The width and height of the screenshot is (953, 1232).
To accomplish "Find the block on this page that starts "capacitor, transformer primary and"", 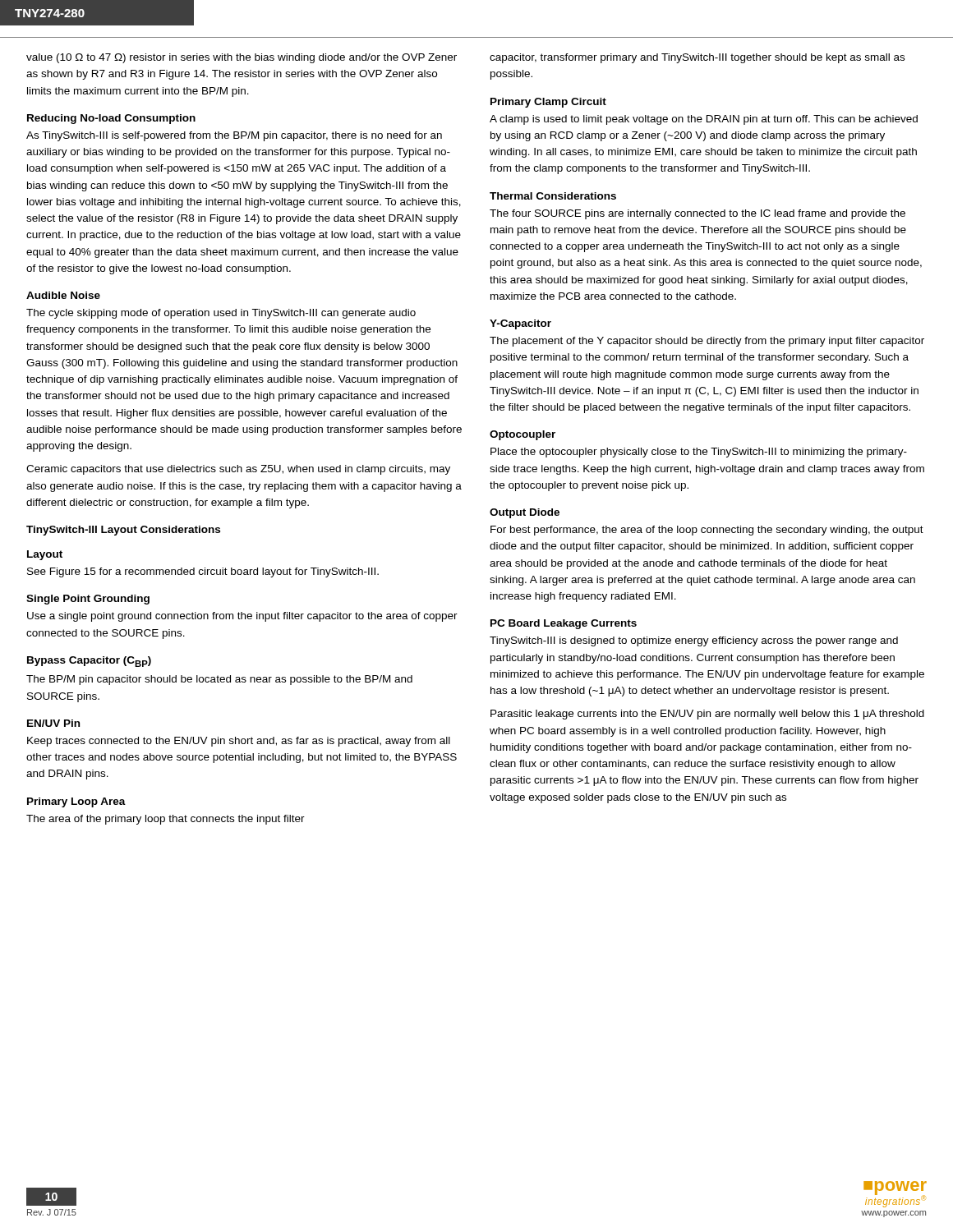I will (x=708, y=66).
